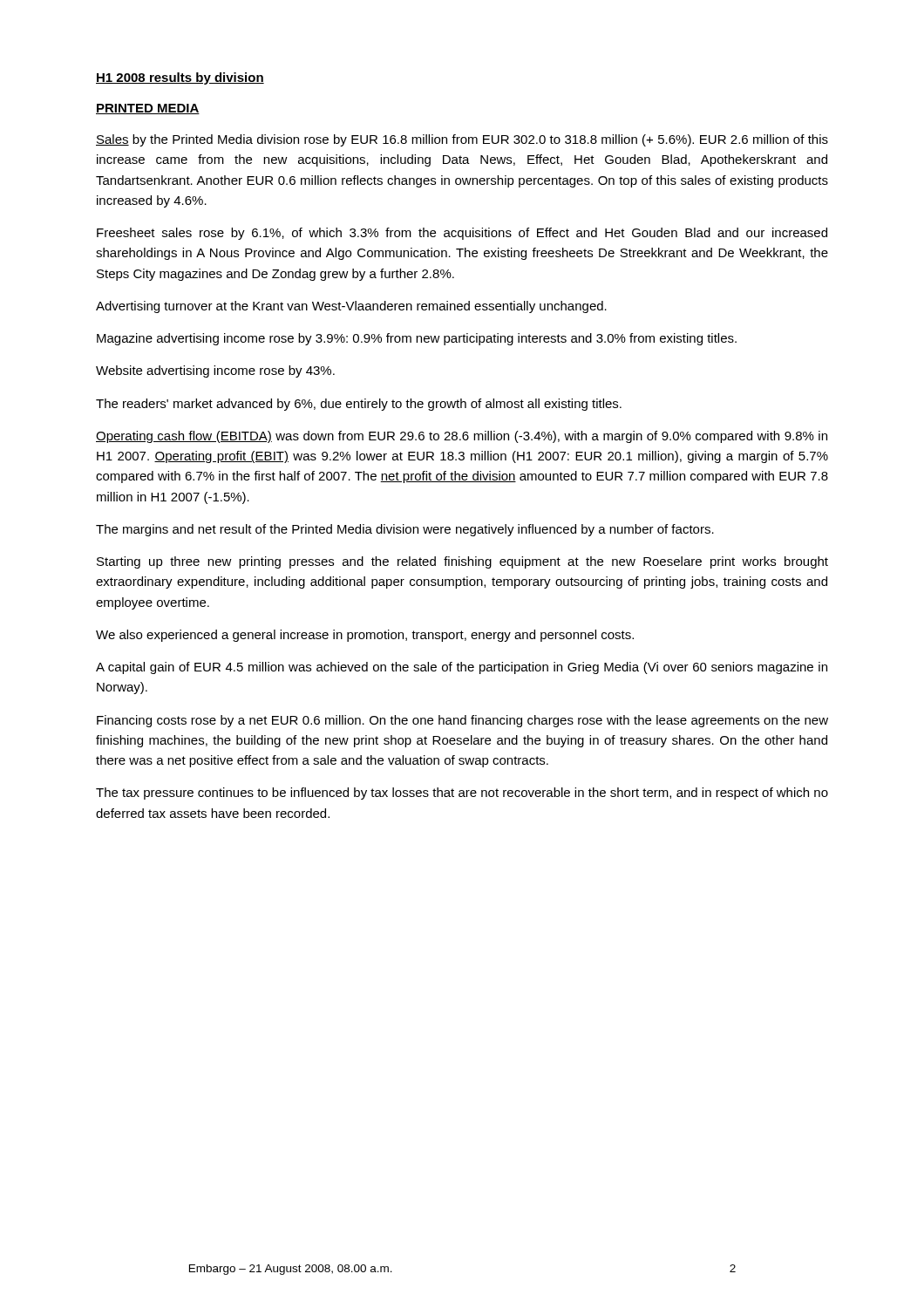The image size is (924, 1308).
Task: Point to the text block starting "Financing costs rose"
Action: click(462, 740)
